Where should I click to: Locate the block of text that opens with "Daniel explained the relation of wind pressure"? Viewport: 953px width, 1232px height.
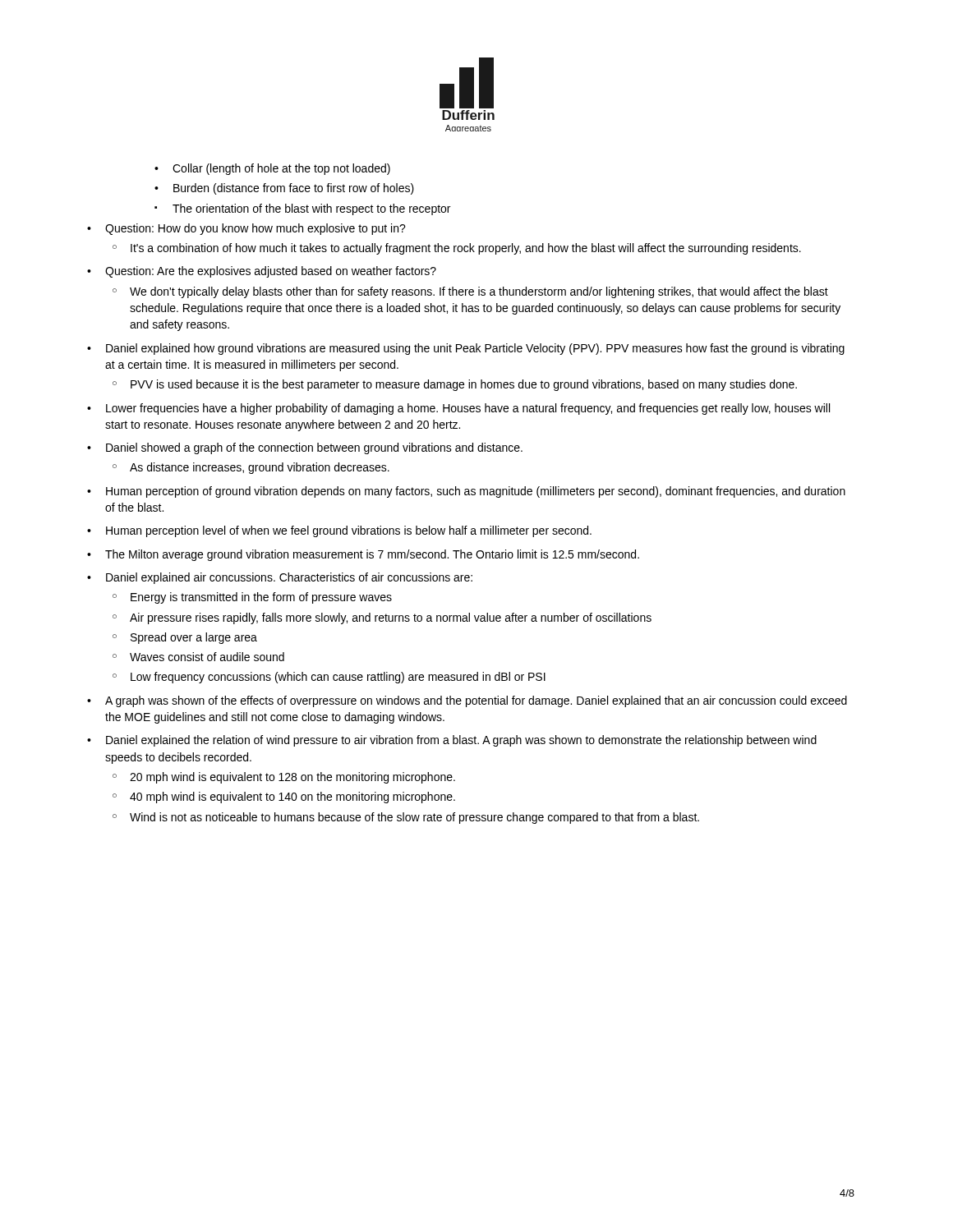tap(461, 741)
